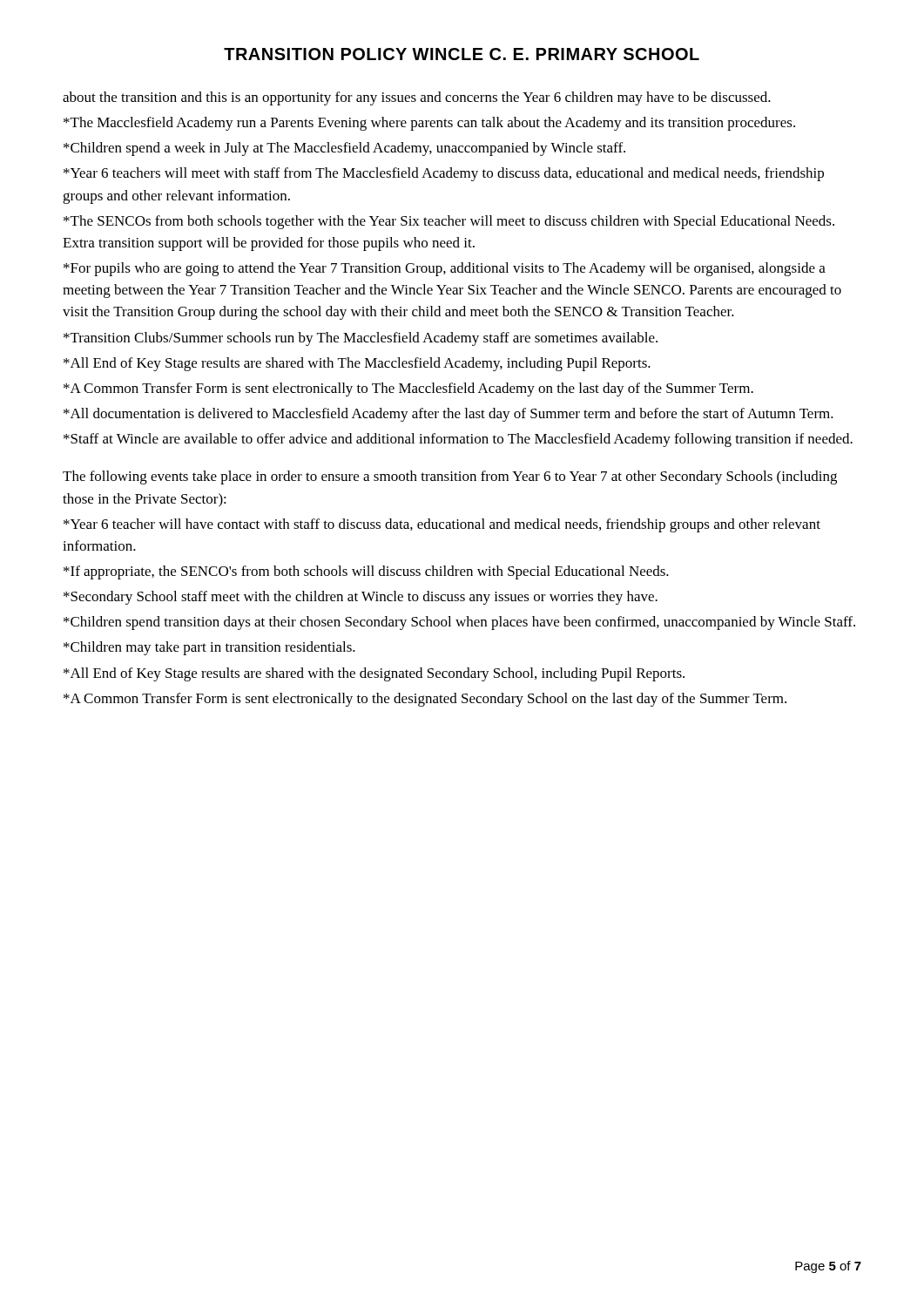The width and height of the screenshot is (924, 1307).
Task: Click on the list item with the text "*The Macclesfield Academy run a Parents"
Action: pos(429,123)
